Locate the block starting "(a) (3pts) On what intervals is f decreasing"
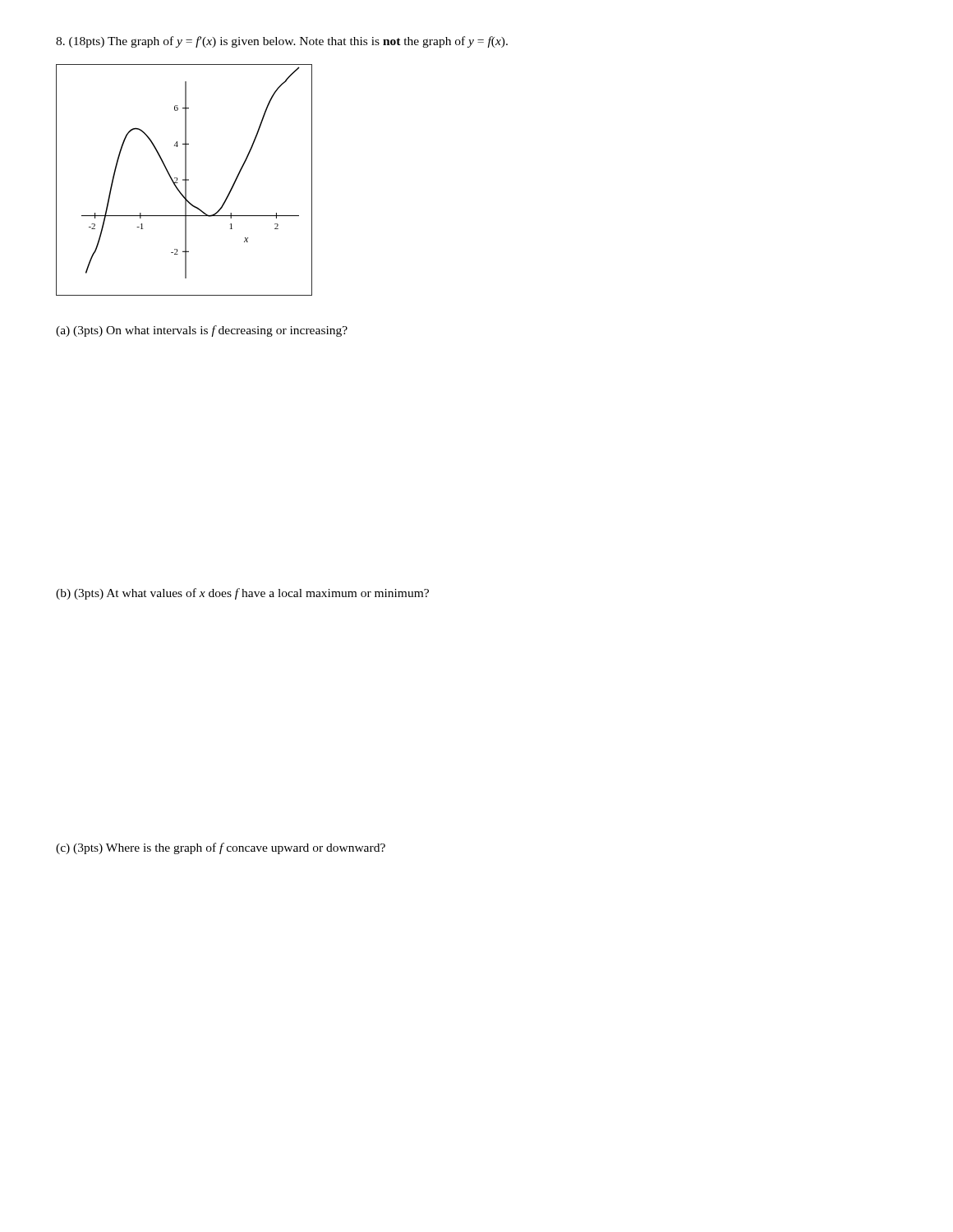The image size is (953, 1232). tap(202, 330)
